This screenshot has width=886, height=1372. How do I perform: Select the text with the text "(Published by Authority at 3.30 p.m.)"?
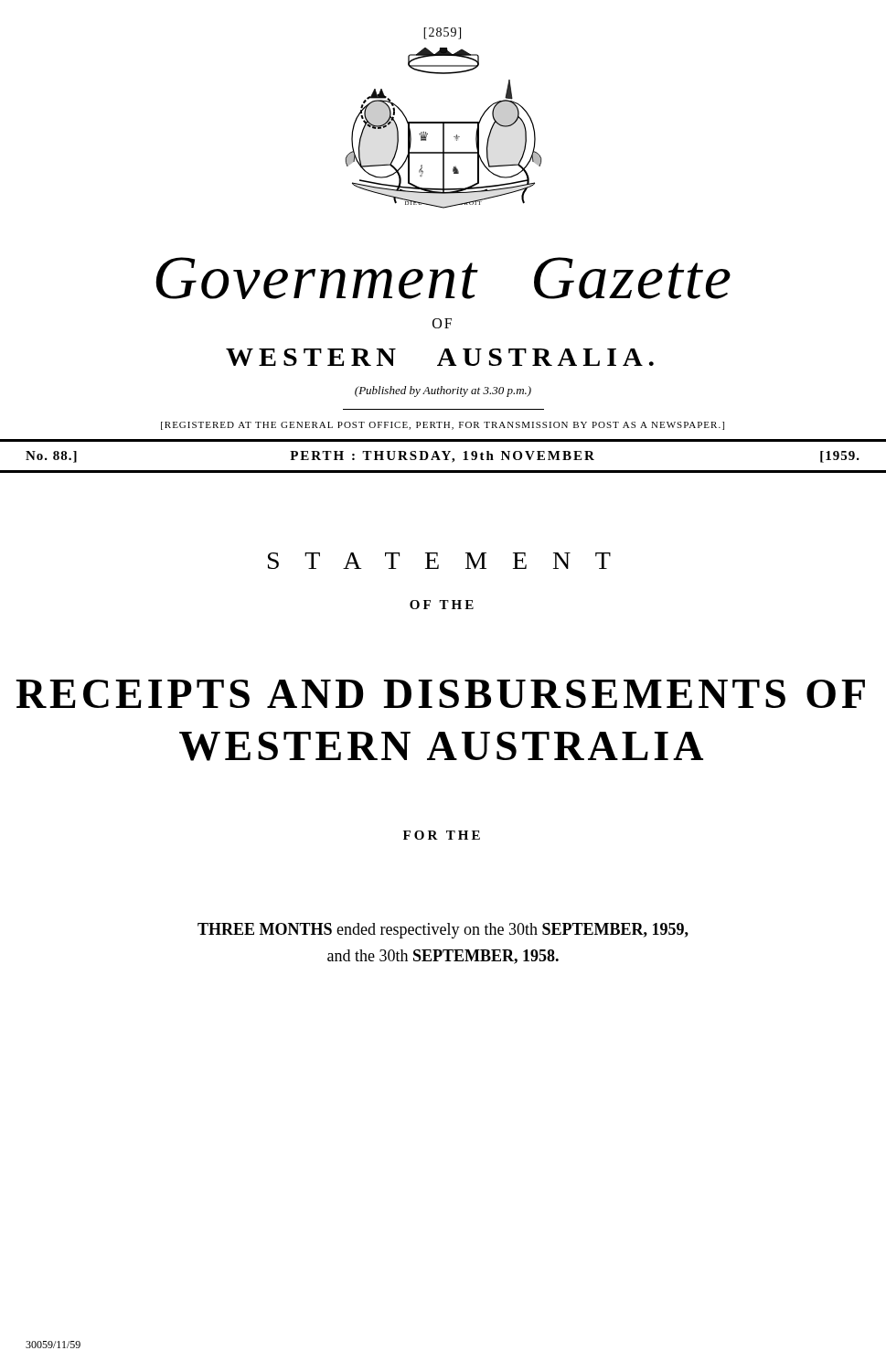(443, 390)
